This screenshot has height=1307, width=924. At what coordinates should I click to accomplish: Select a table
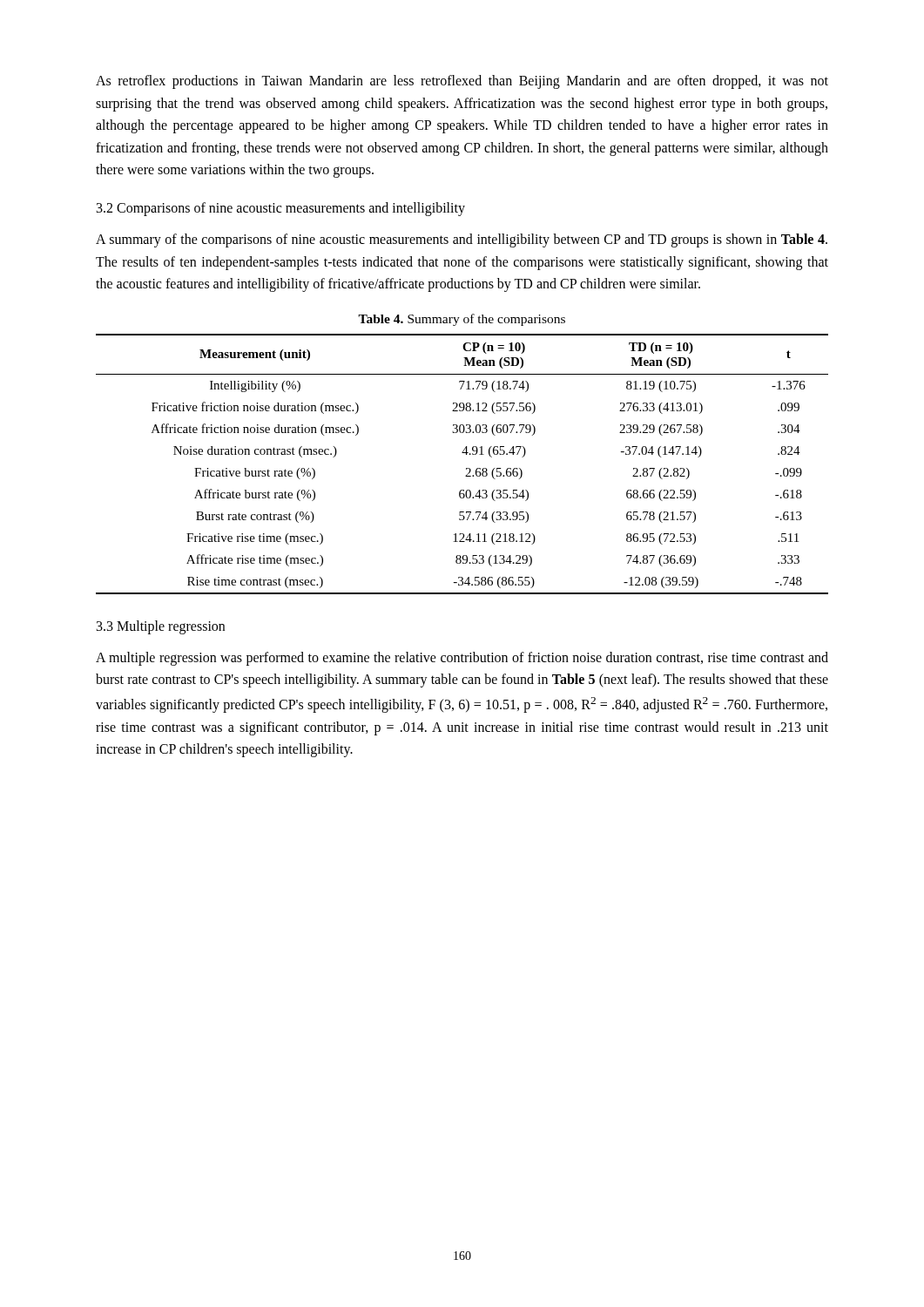pyautogui.click(x=462, y=464)
